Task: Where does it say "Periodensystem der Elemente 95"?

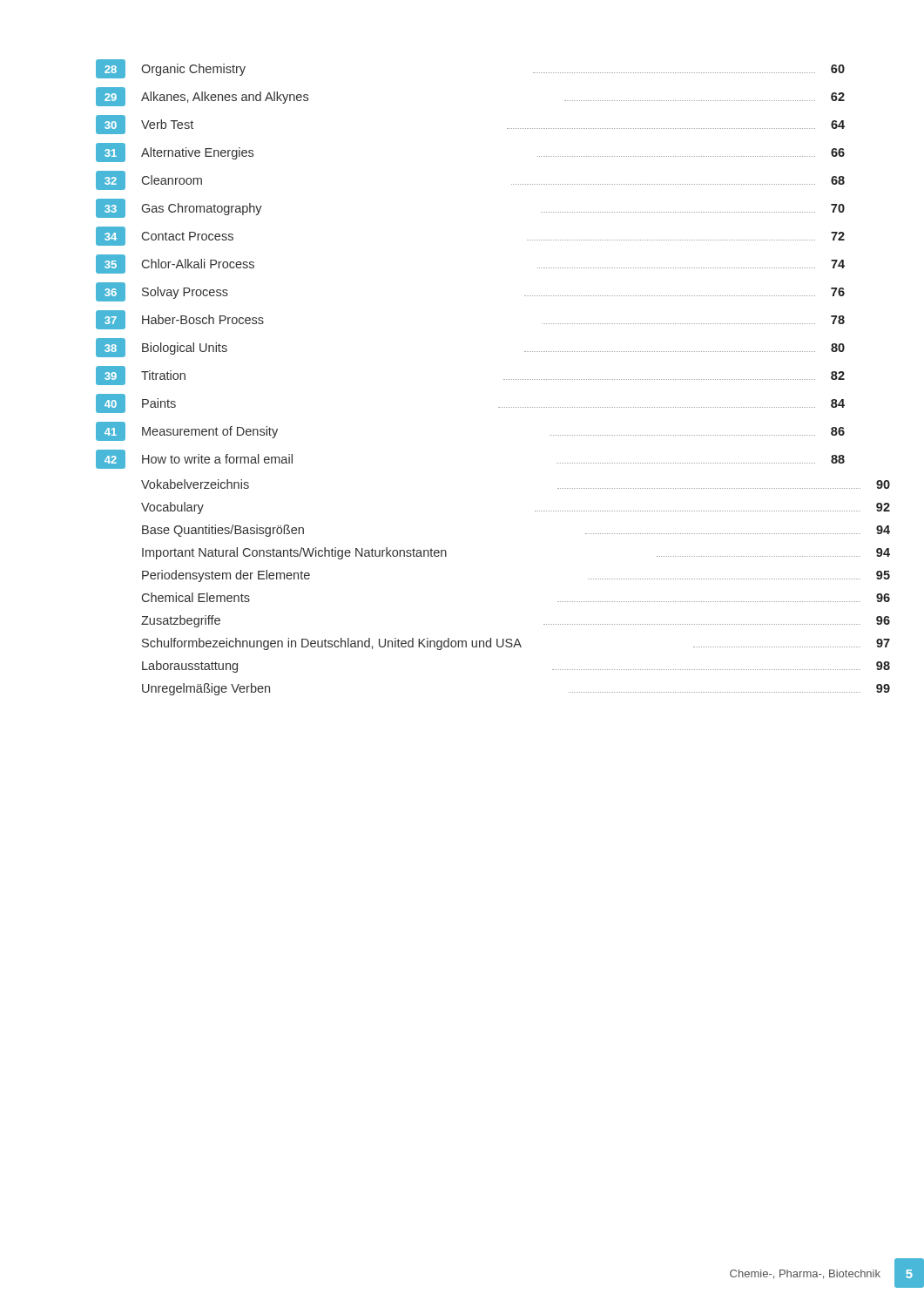Action: tap(226, 576)
